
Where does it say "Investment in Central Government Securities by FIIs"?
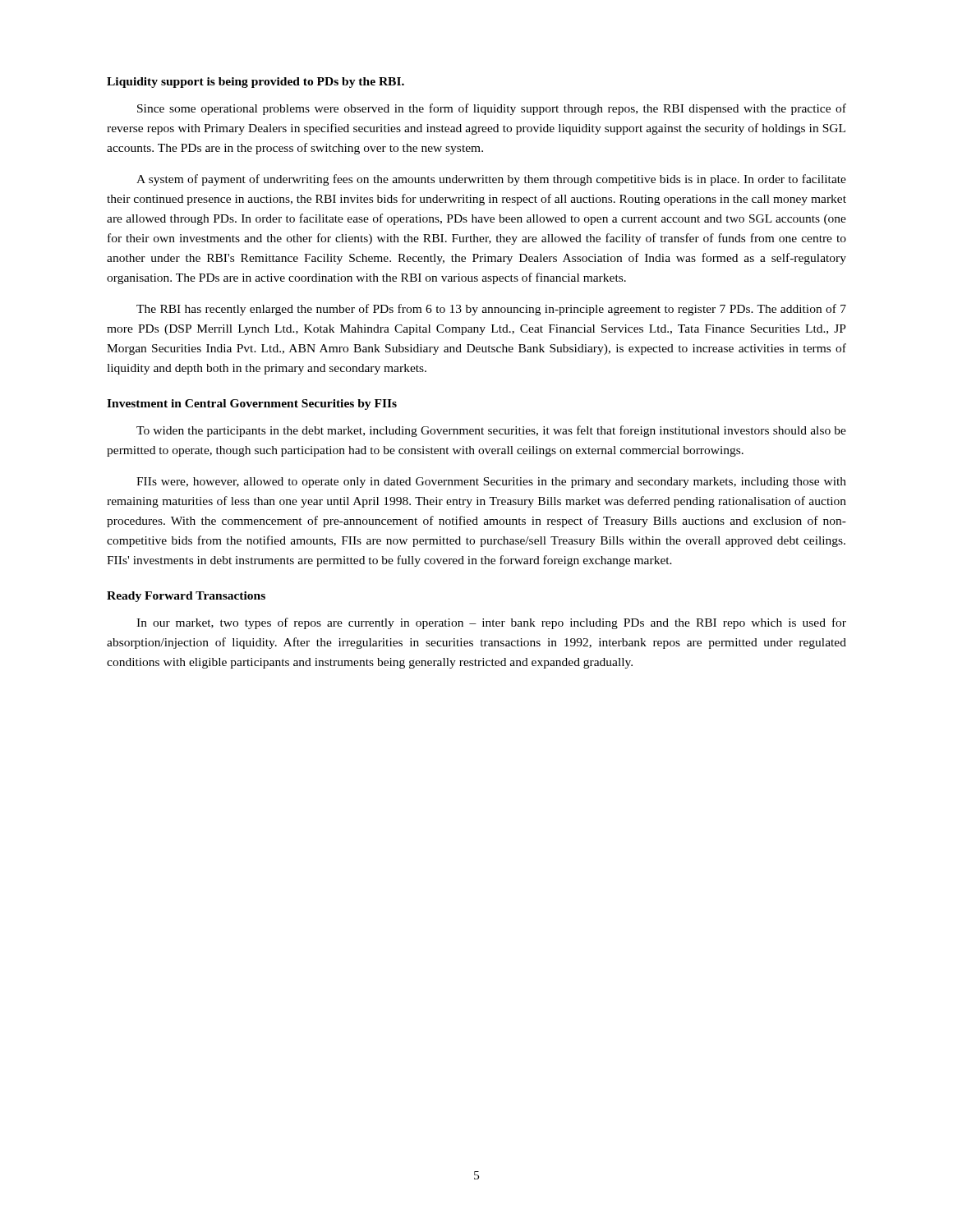click(x=252, y=403)
